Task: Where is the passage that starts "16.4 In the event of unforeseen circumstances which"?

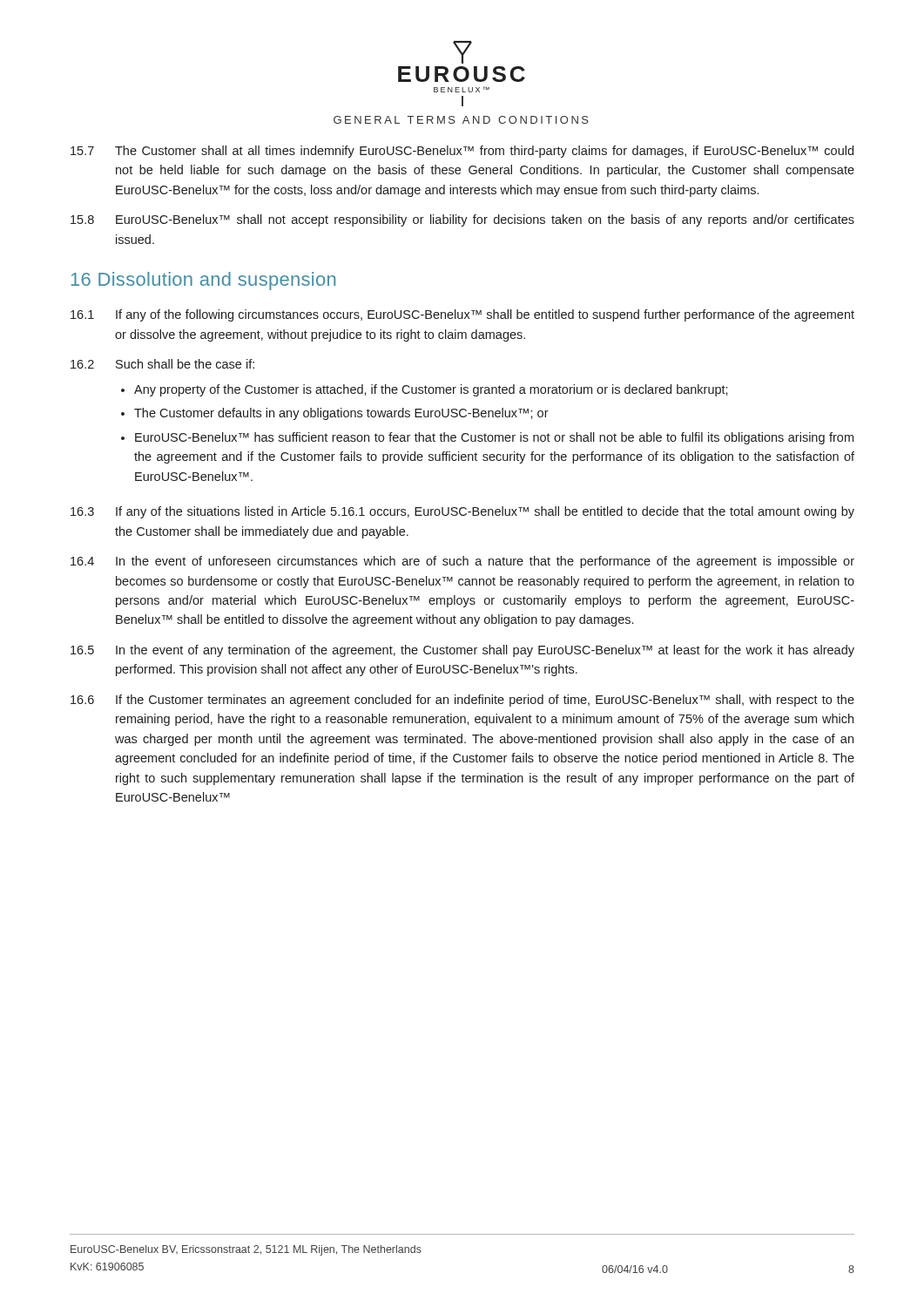Action: pos(462,591)
